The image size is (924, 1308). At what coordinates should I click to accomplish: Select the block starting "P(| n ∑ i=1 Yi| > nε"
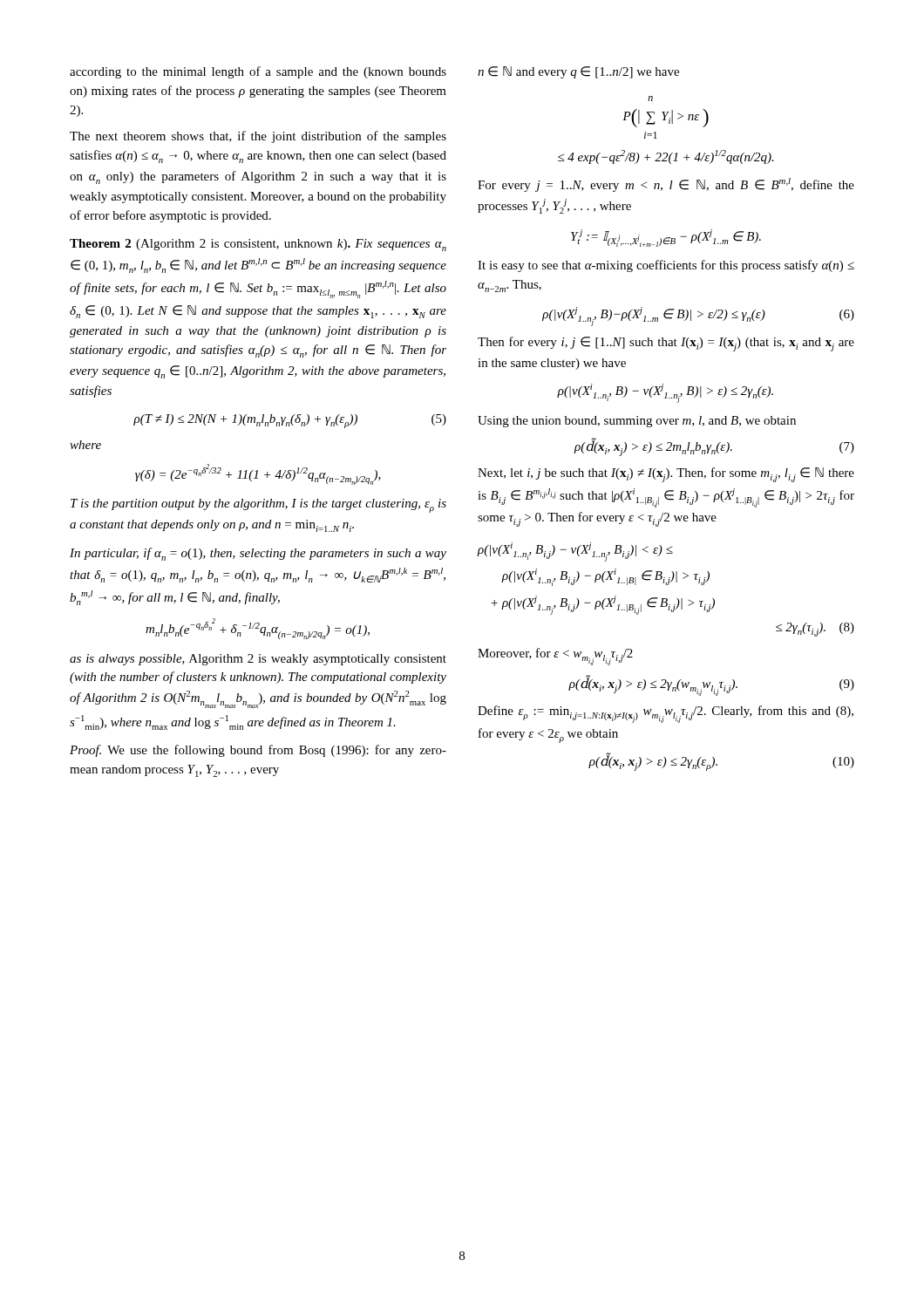(x=666, y=129)
